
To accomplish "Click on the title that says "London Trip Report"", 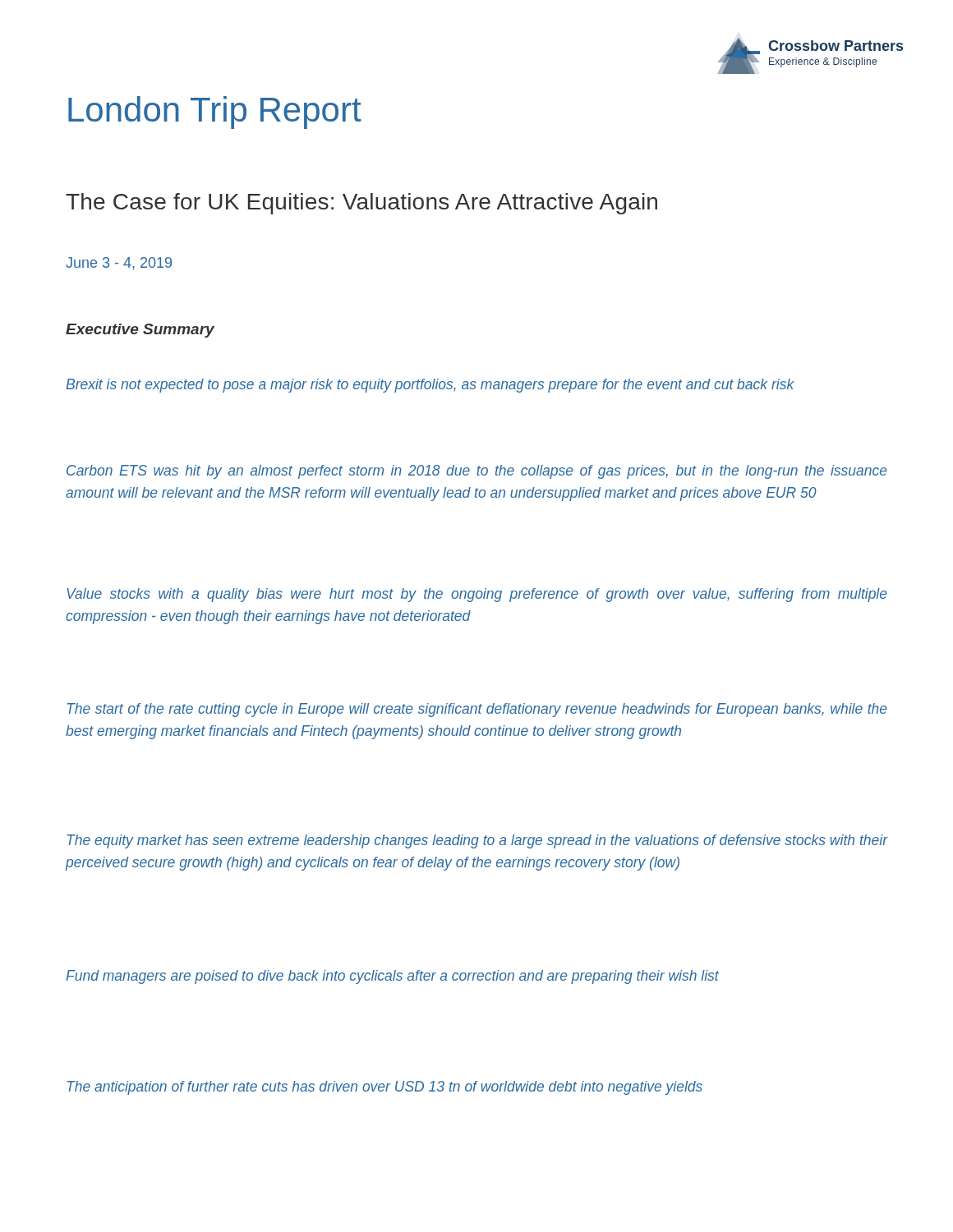I will click(213, 110).
